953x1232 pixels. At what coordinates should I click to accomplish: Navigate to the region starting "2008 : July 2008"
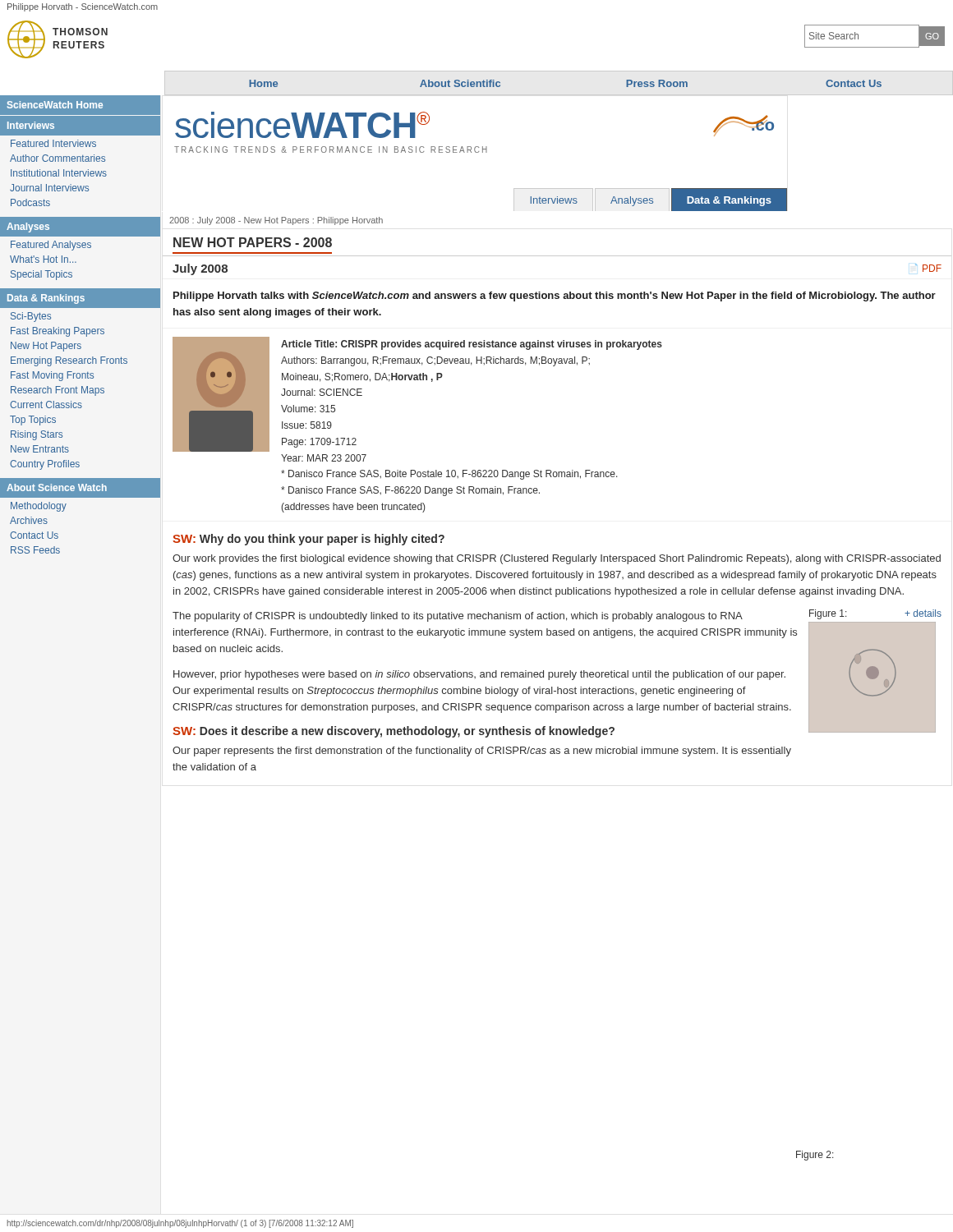[x=276, y=220]
